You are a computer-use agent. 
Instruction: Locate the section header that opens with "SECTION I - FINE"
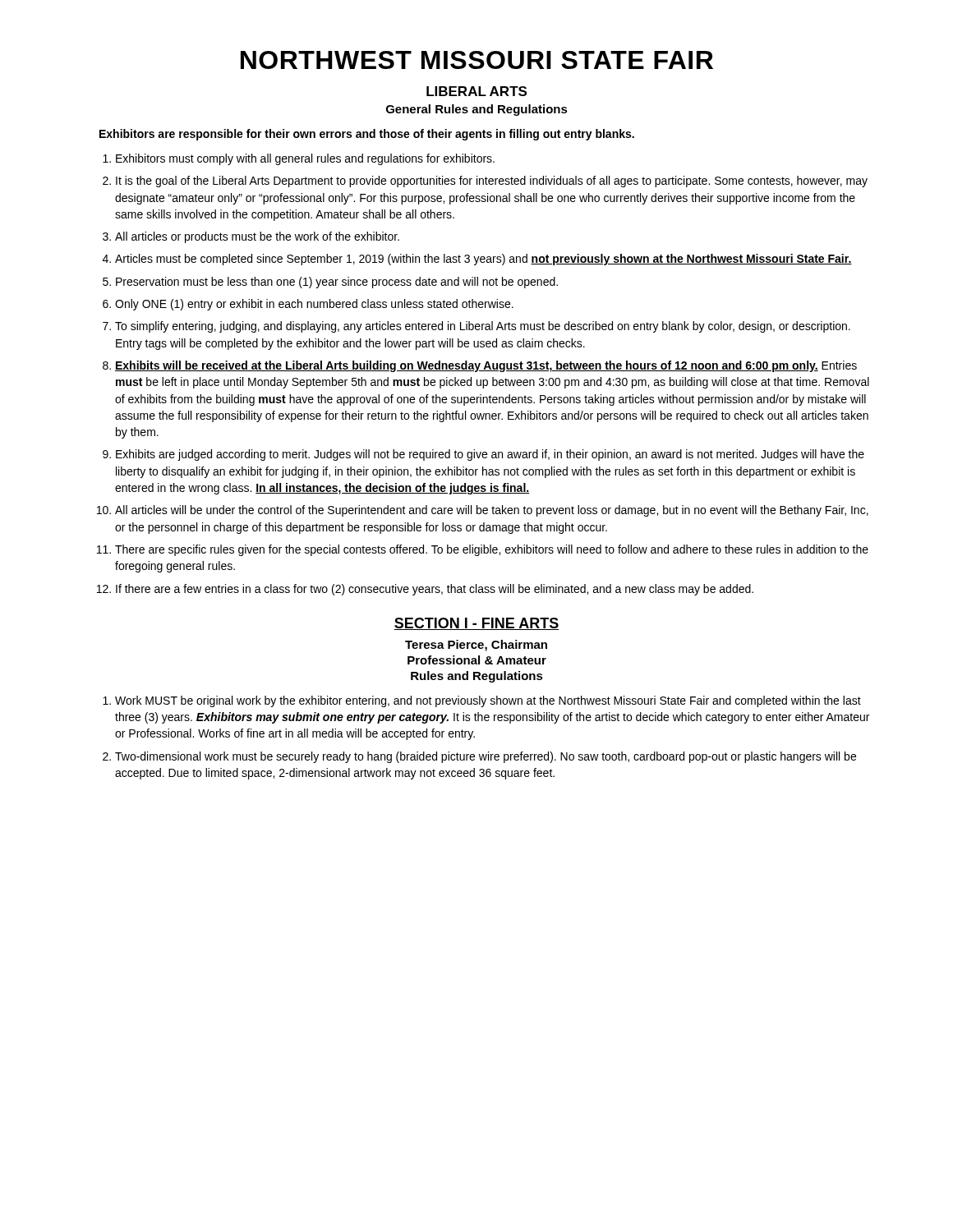point(476,624)
